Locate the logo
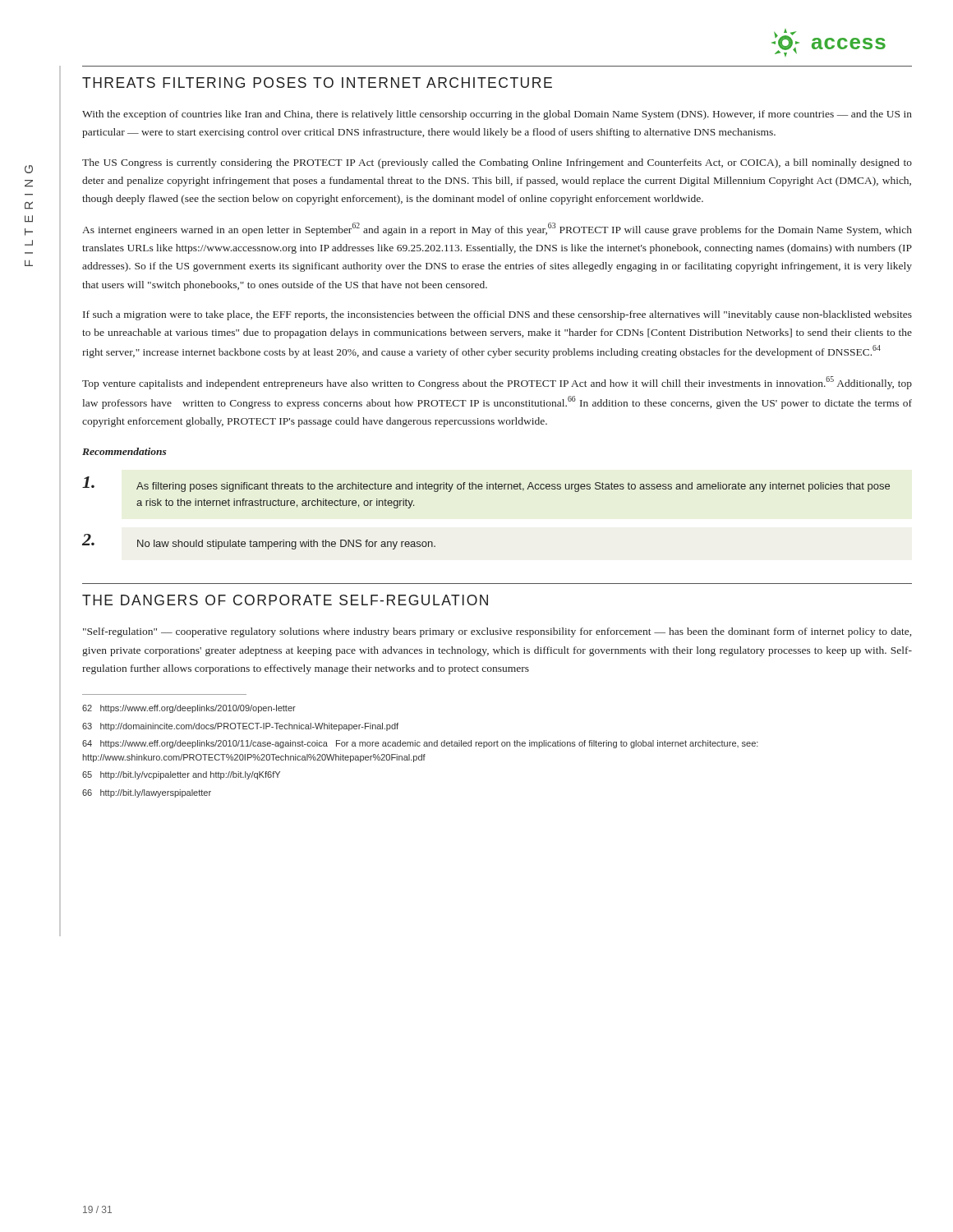This screenshot has height=1232, width=953. click(x=840, y=44)
